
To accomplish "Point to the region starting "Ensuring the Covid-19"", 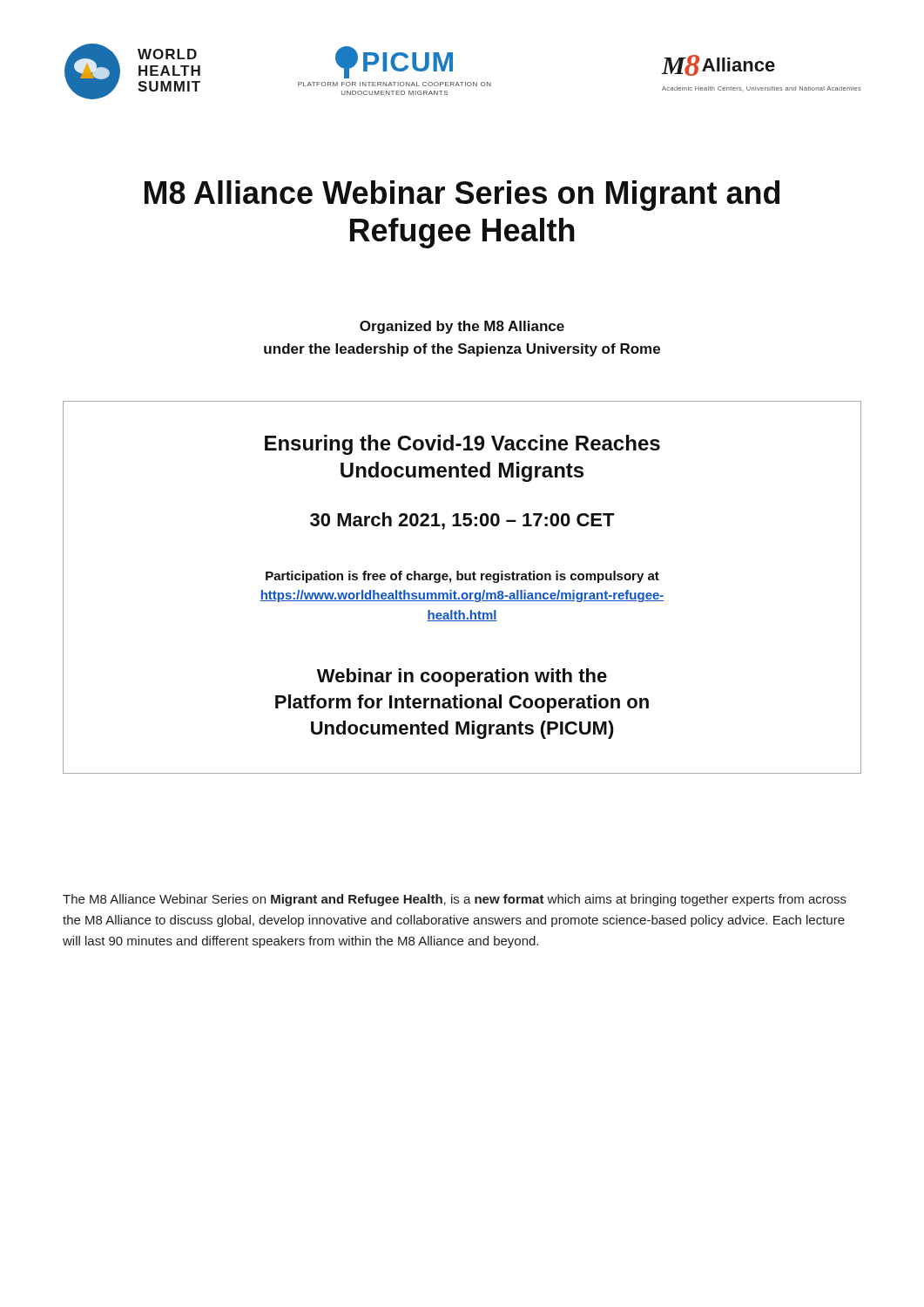I will coord(462,457).
